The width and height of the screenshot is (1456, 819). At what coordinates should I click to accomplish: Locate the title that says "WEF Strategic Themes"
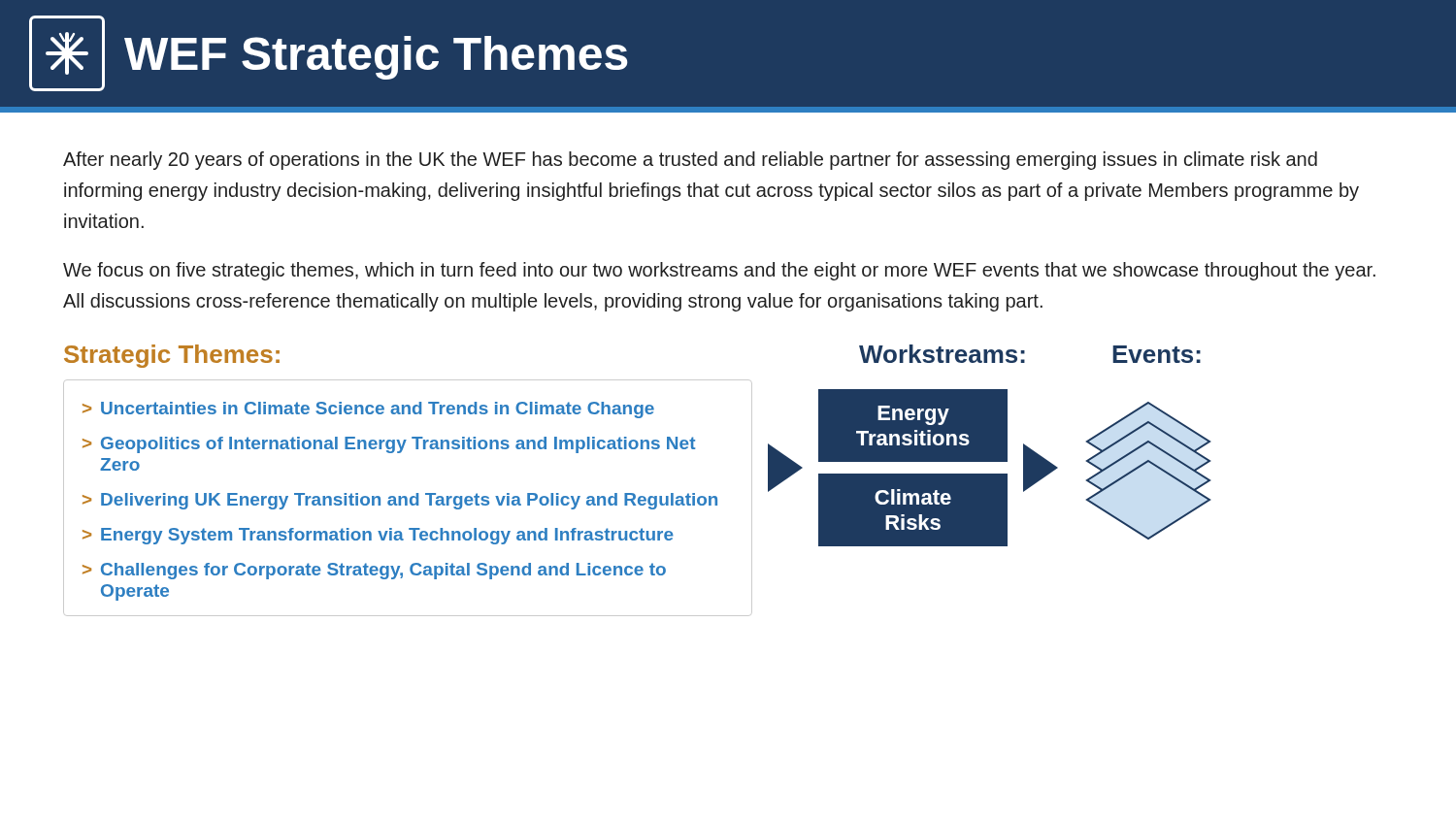tap(329, 53)
